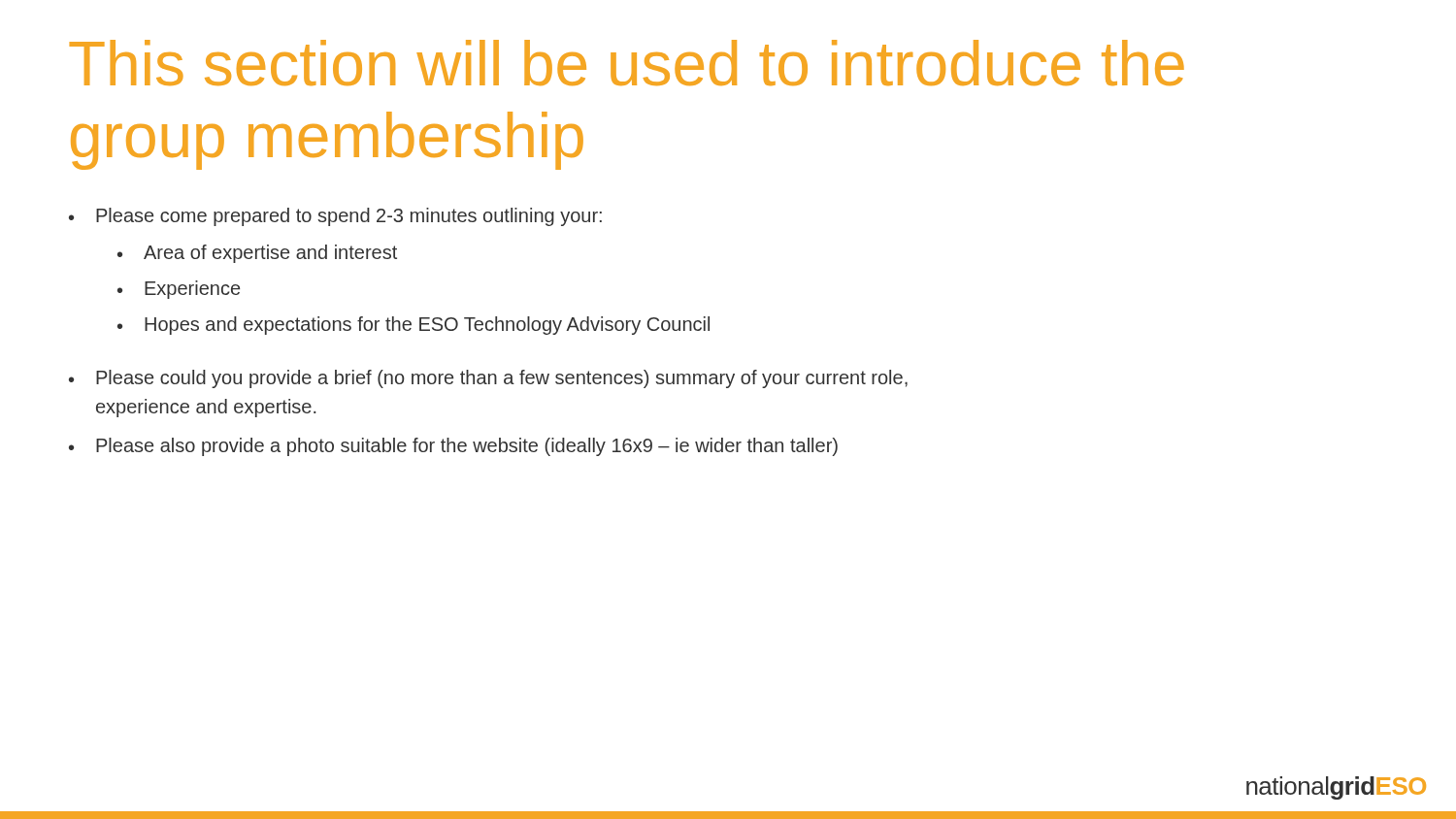This screenshot has width=1456, height=819.
Task: Point to the block beginning "• Area of expertise and"
Action: [257, 253]
